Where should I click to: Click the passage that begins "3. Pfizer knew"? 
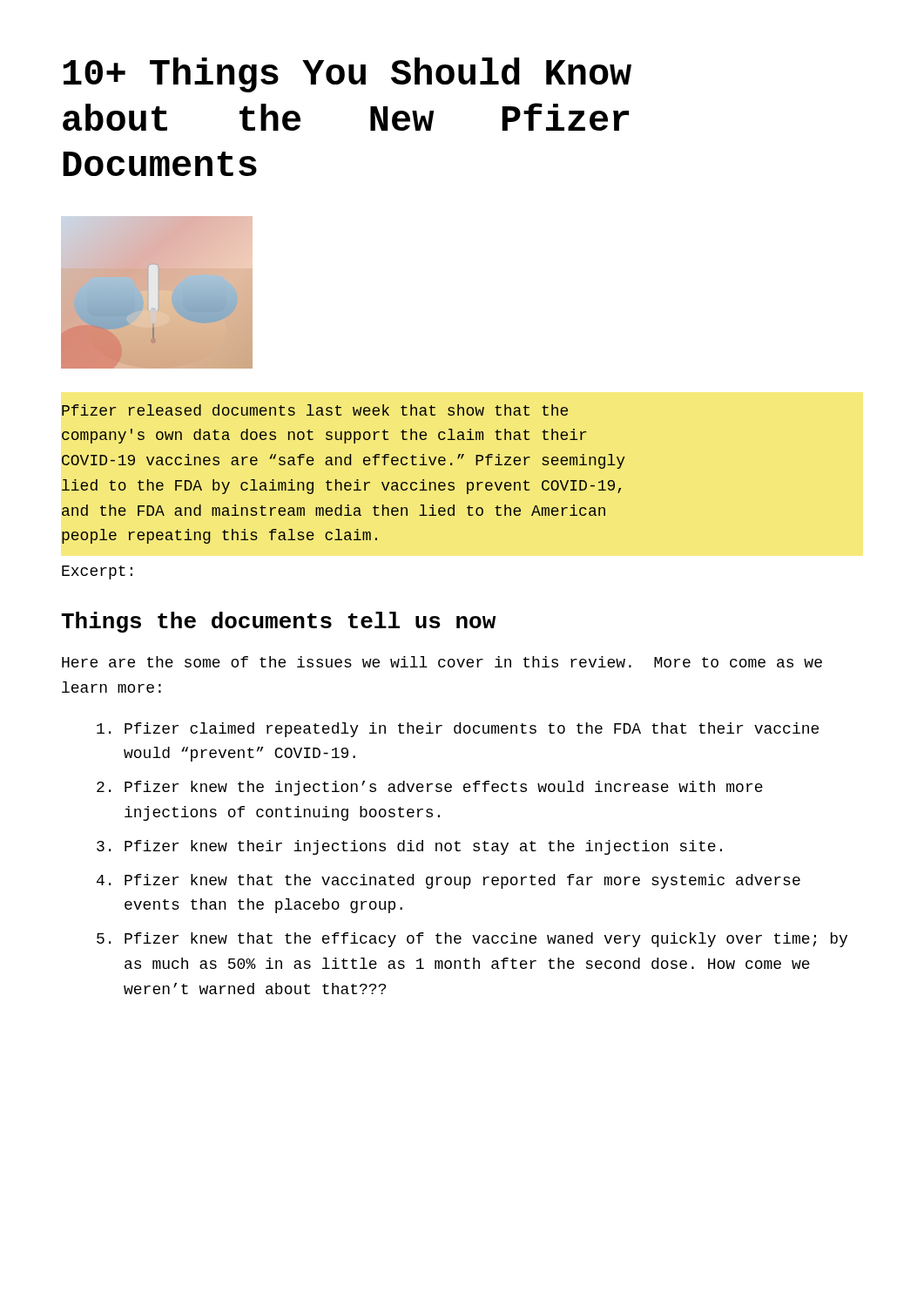click(479, 847)
